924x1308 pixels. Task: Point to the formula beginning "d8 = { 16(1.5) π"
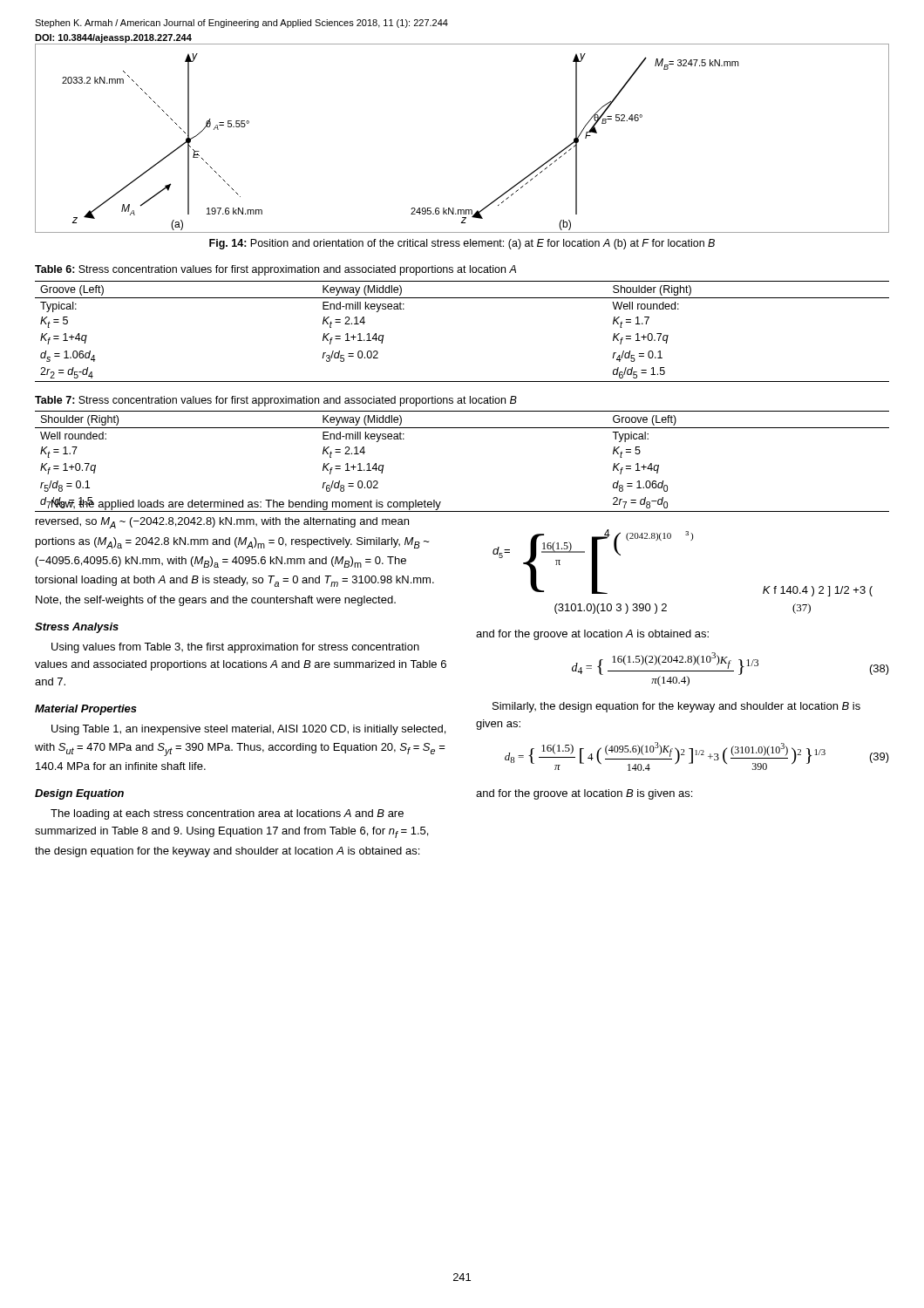pyautogui.click(x=683, y=757)
